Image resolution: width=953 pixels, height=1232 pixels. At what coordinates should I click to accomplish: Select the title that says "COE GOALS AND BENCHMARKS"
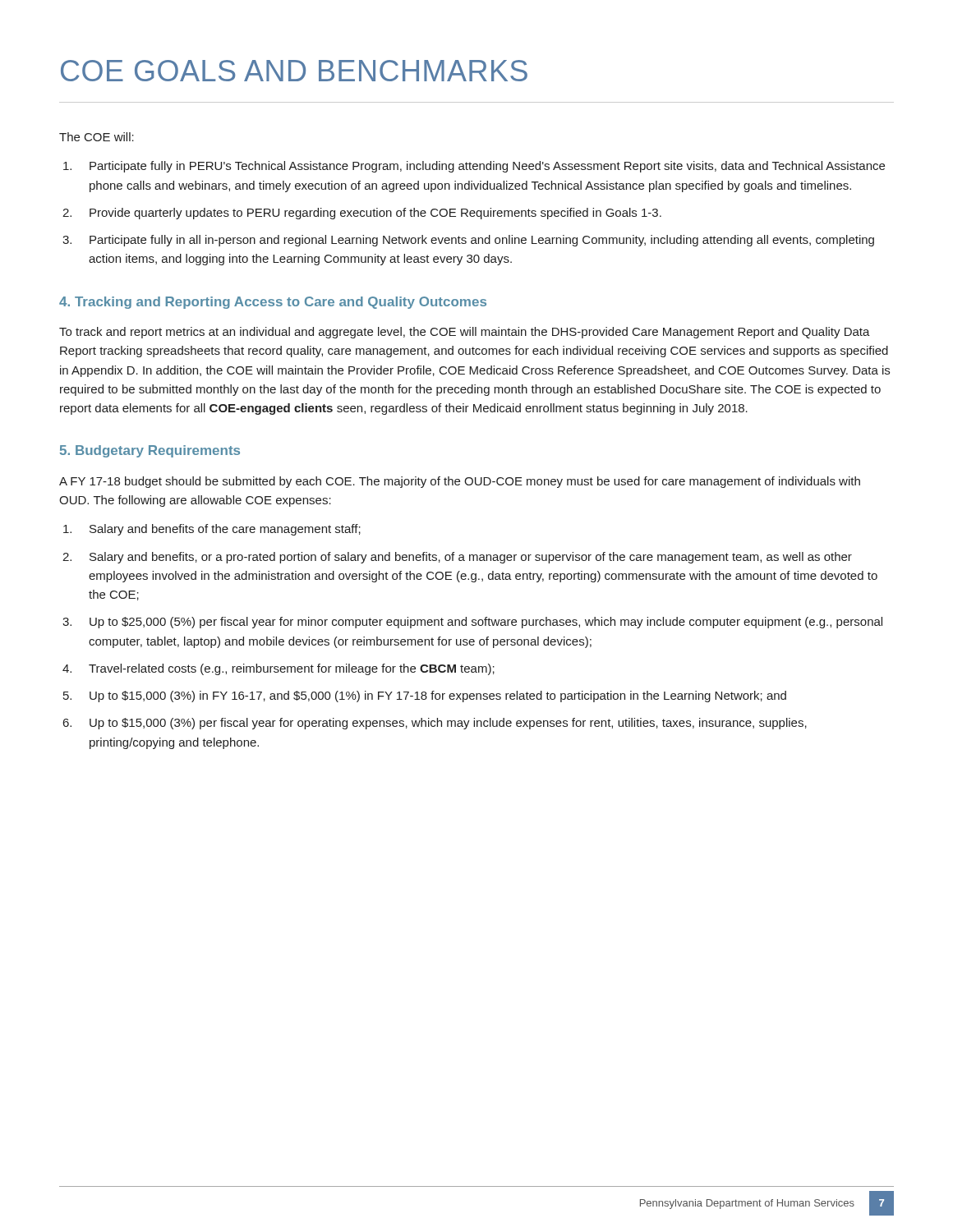(294, 71)
